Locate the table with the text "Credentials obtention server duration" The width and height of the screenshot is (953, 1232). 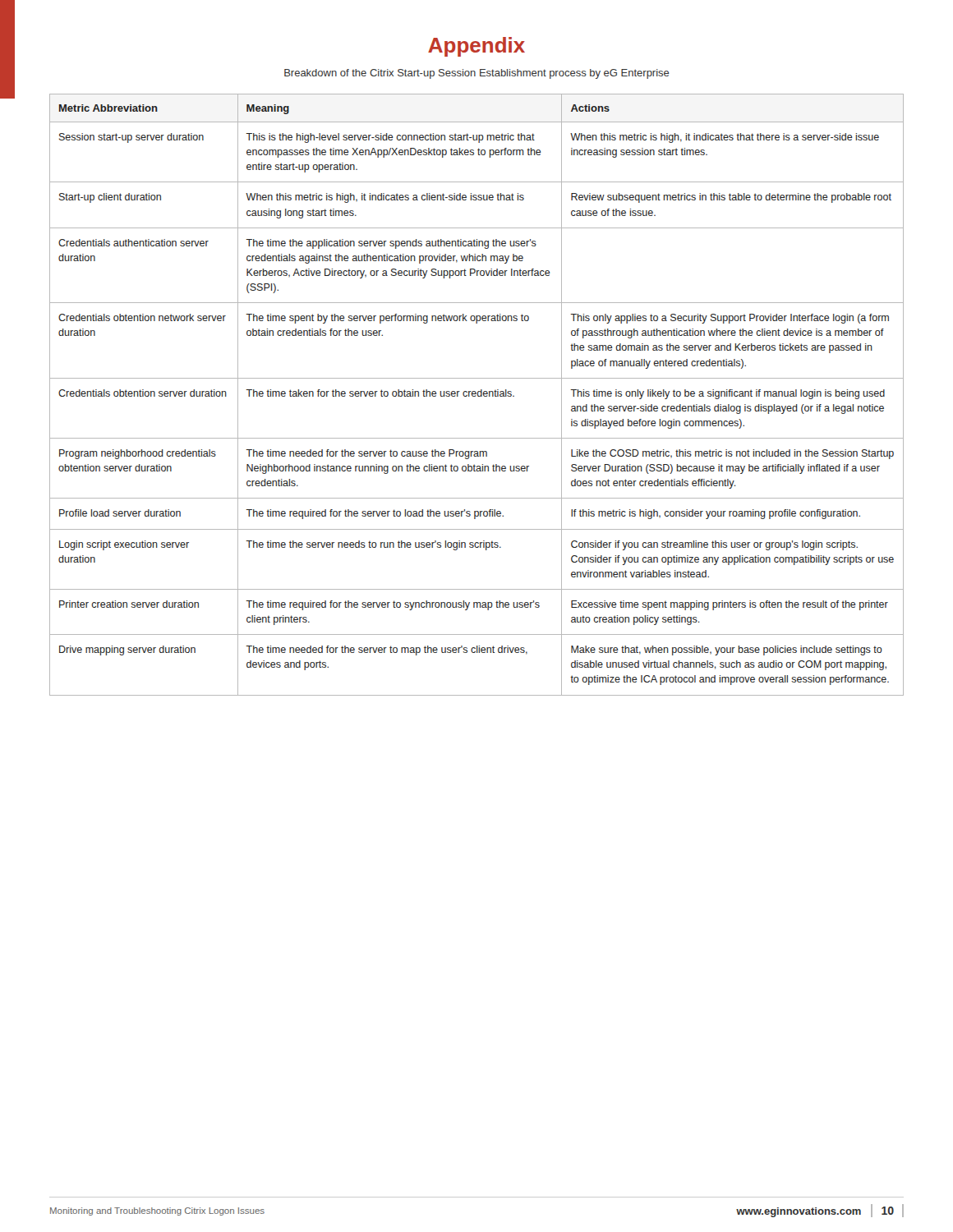(x=476, y=394)
